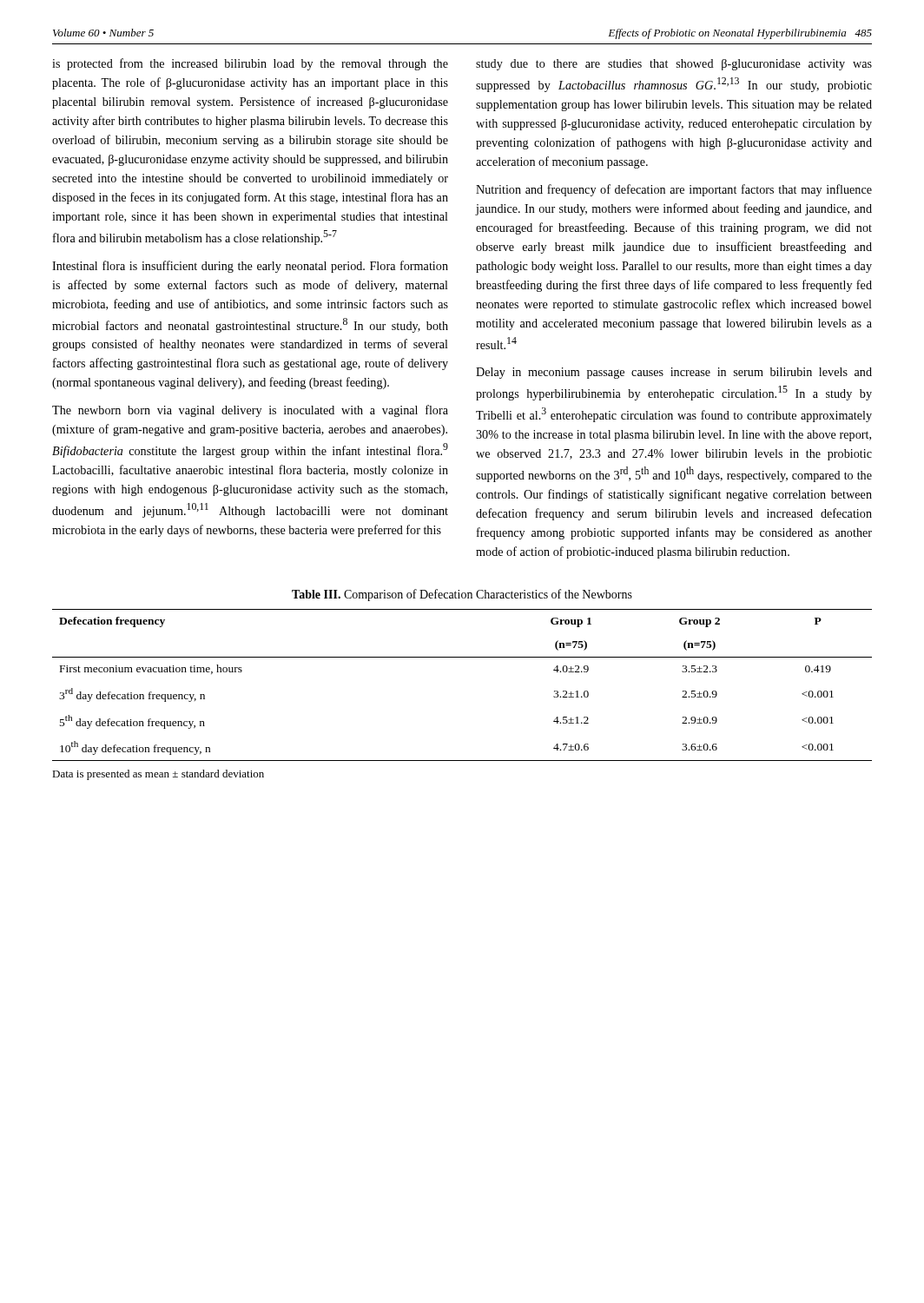Screen dimensions: 1303x924
Task: Click the passage that begins "study due to there are"
Action: tap(674, 112)
